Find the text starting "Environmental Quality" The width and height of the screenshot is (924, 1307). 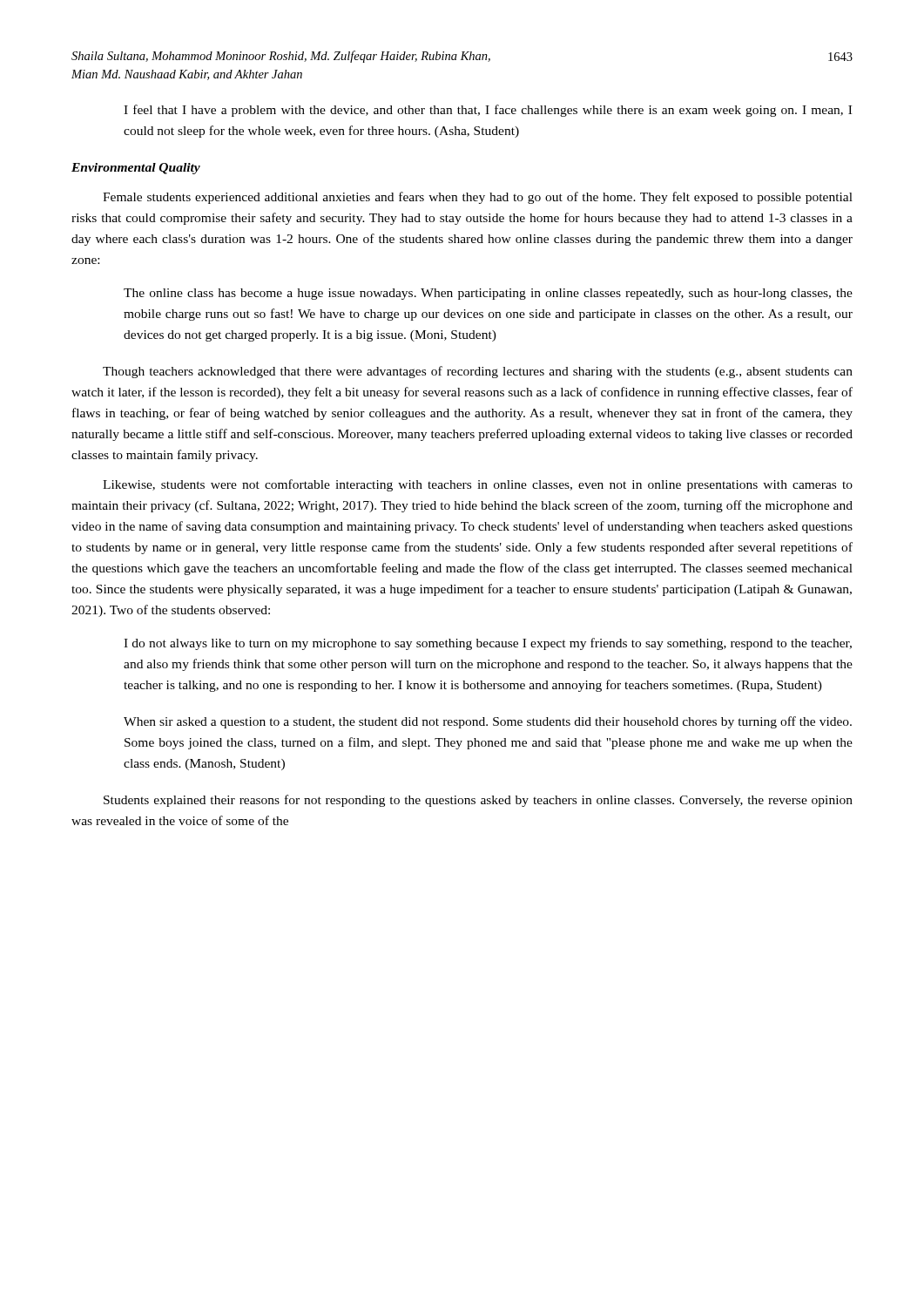pyautogui.click(x=136, y=167)
